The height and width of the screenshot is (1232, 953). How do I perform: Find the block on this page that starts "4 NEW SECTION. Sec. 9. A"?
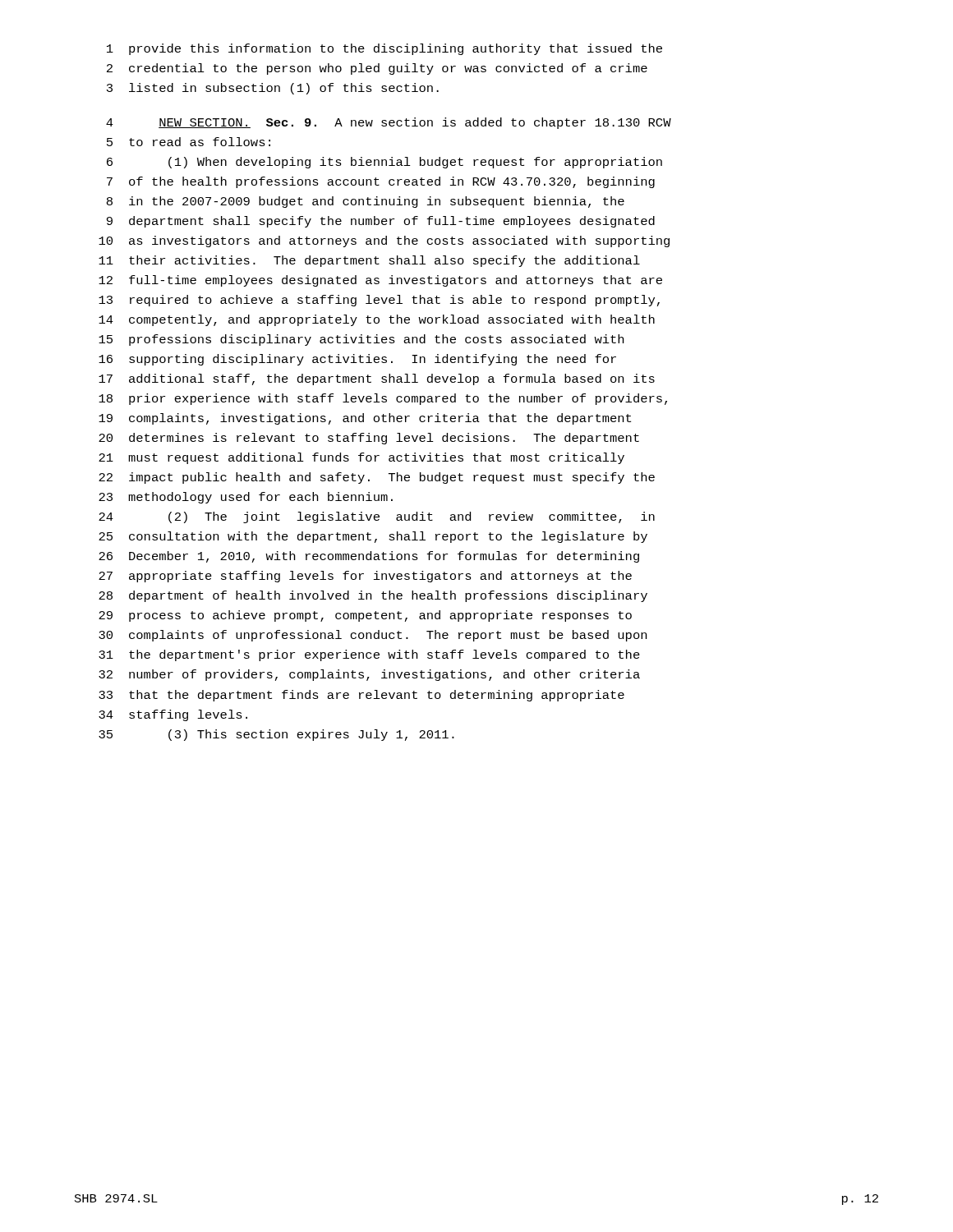pyautogui.click(x=476, y=123)
